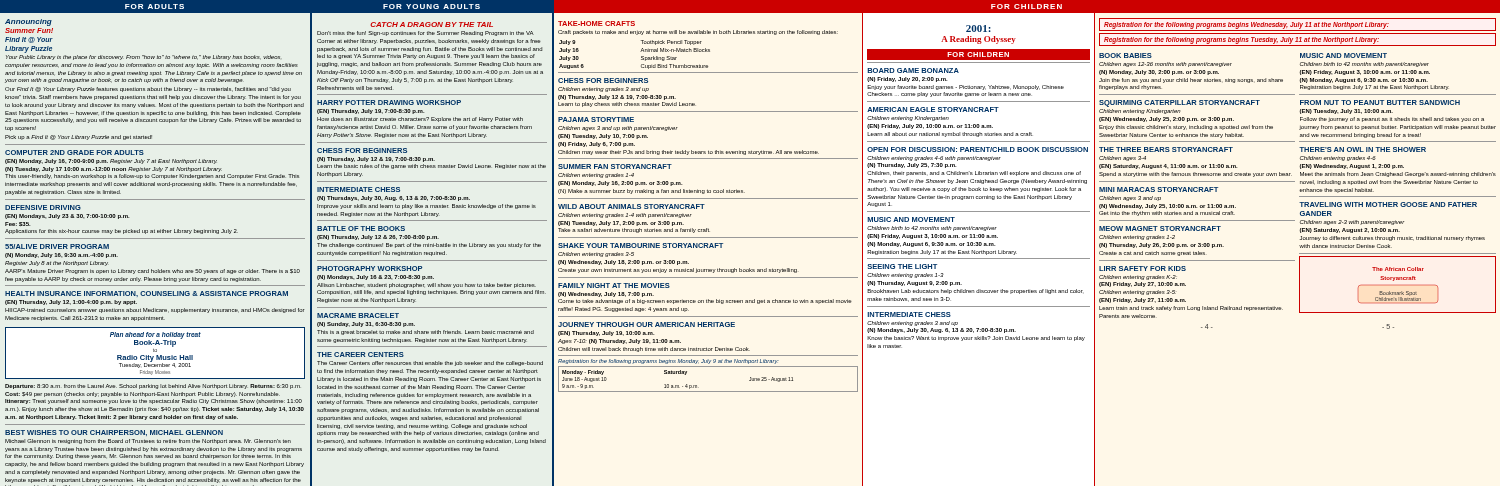Image resolution: width=1500 pixels, height=486 pixels.
Task: Click on the region starting "Your Public Library"
Action: 154,69
